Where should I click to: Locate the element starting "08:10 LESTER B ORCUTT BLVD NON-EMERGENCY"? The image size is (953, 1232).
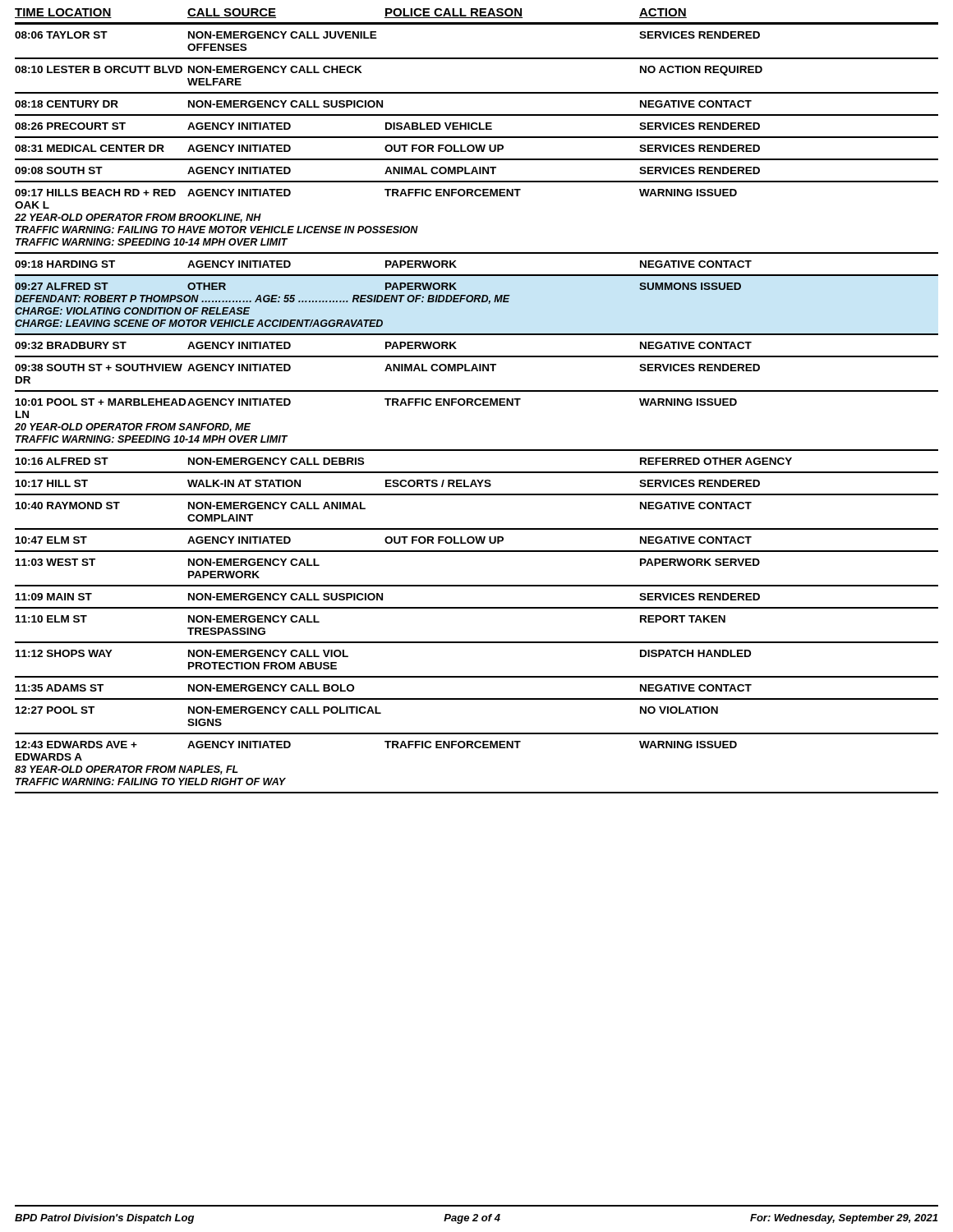pyautogui.click(x=191, y=70)
